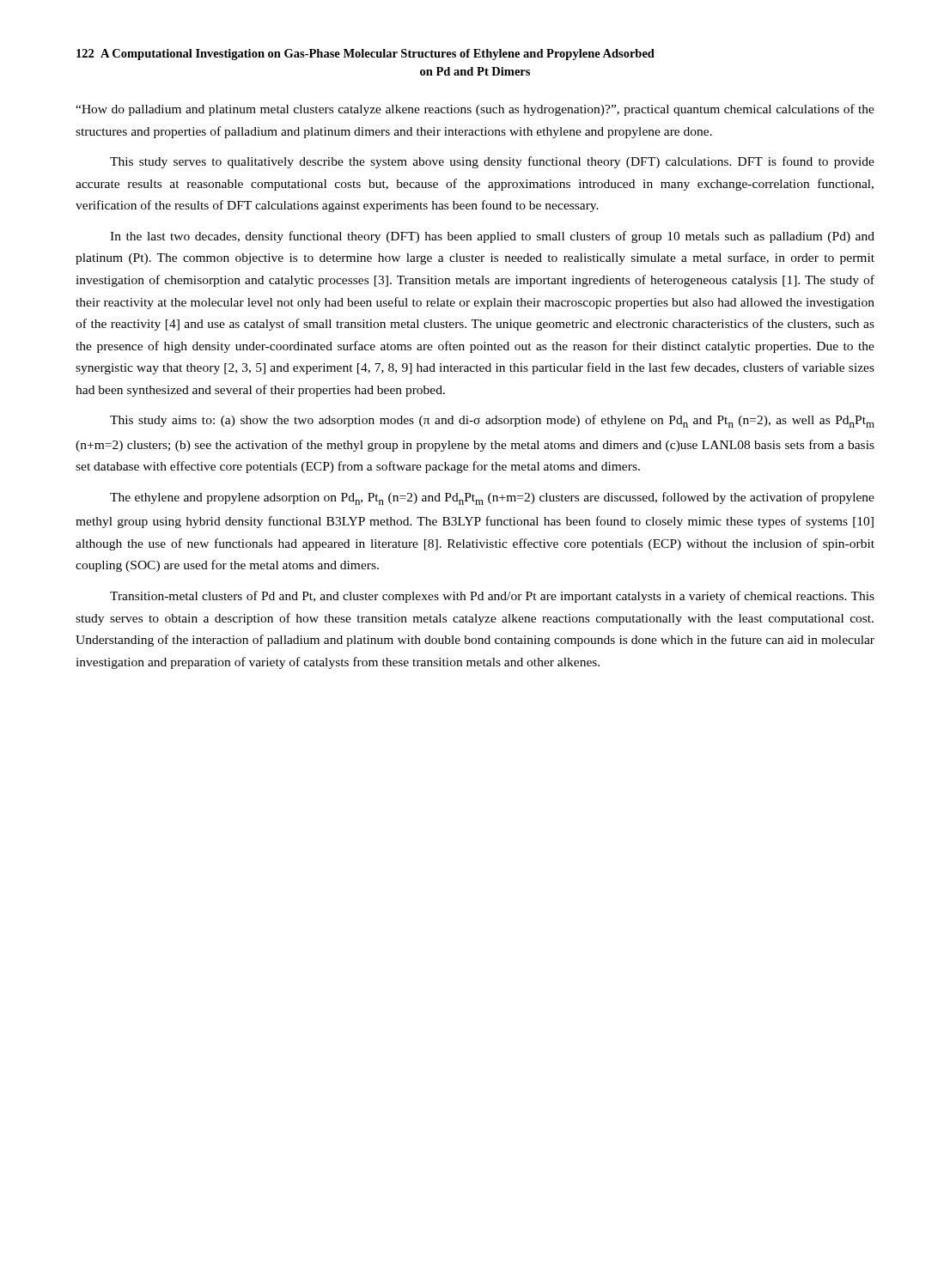Point to the text starting "This study serves to qualitatively"
This screenshot has width=950, height=1288.
(x=475, y=183)
